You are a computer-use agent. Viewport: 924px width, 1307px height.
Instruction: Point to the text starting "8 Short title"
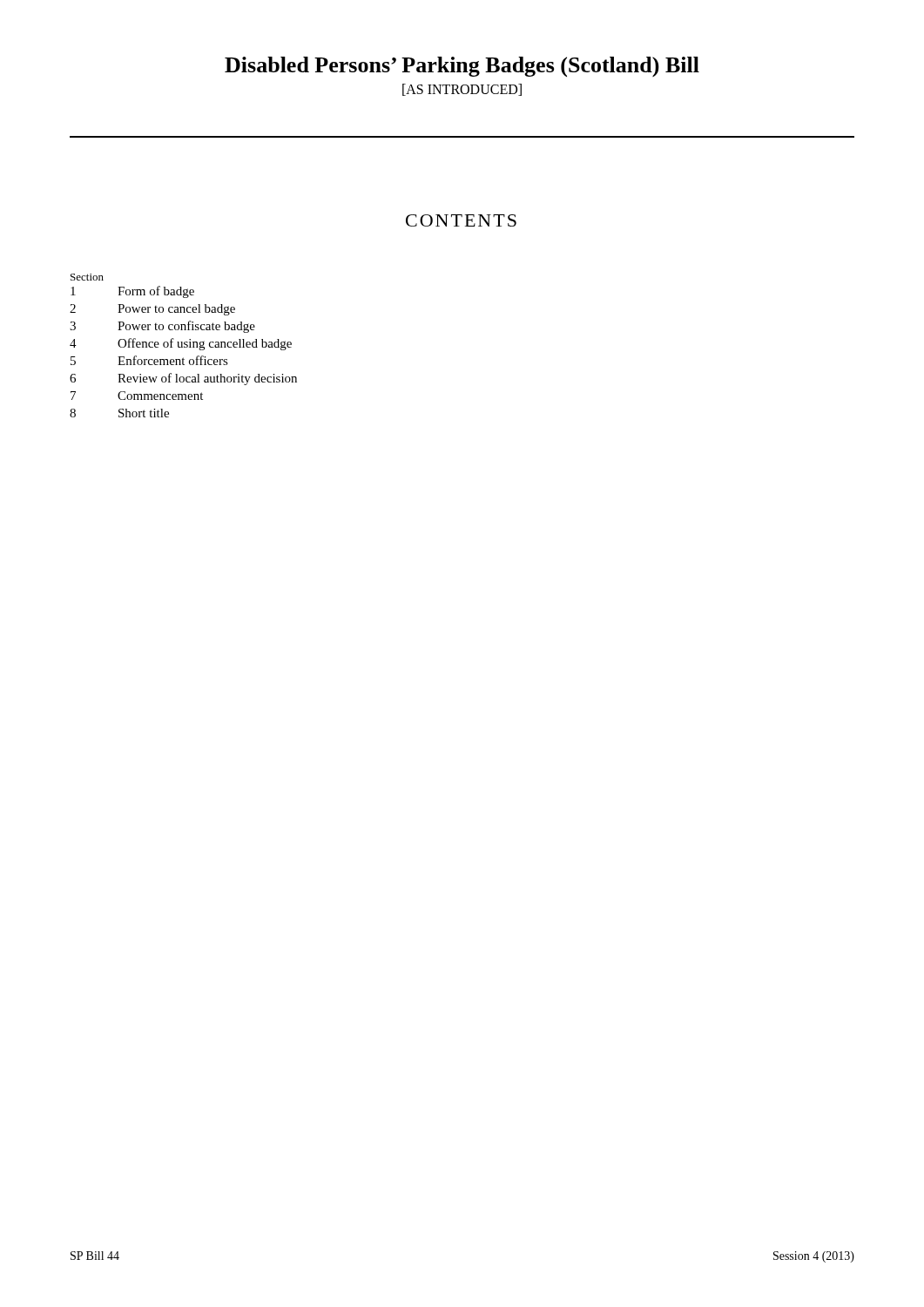pos(119,413)
